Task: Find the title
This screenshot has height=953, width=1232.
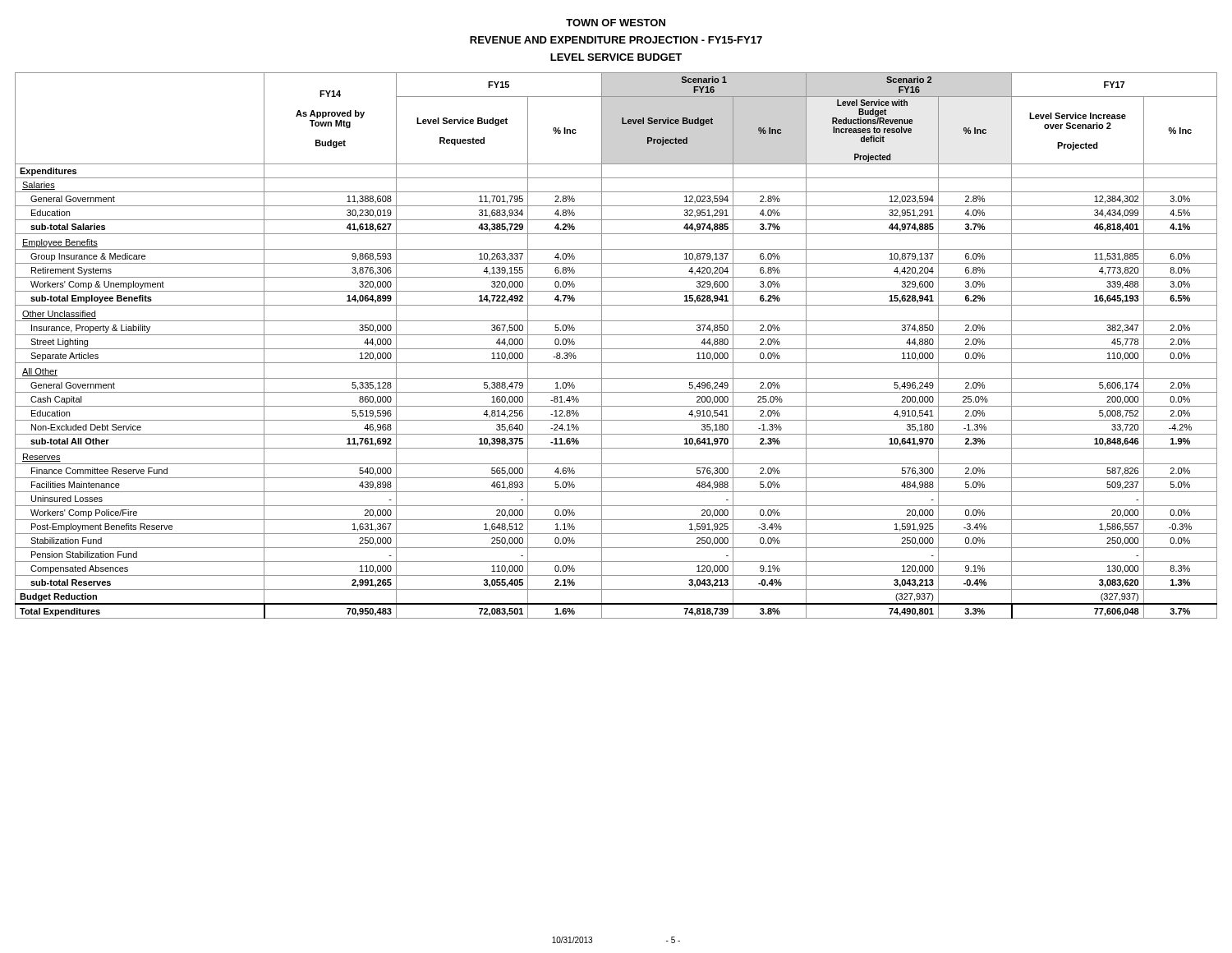Action: click(x=616, y=40)
